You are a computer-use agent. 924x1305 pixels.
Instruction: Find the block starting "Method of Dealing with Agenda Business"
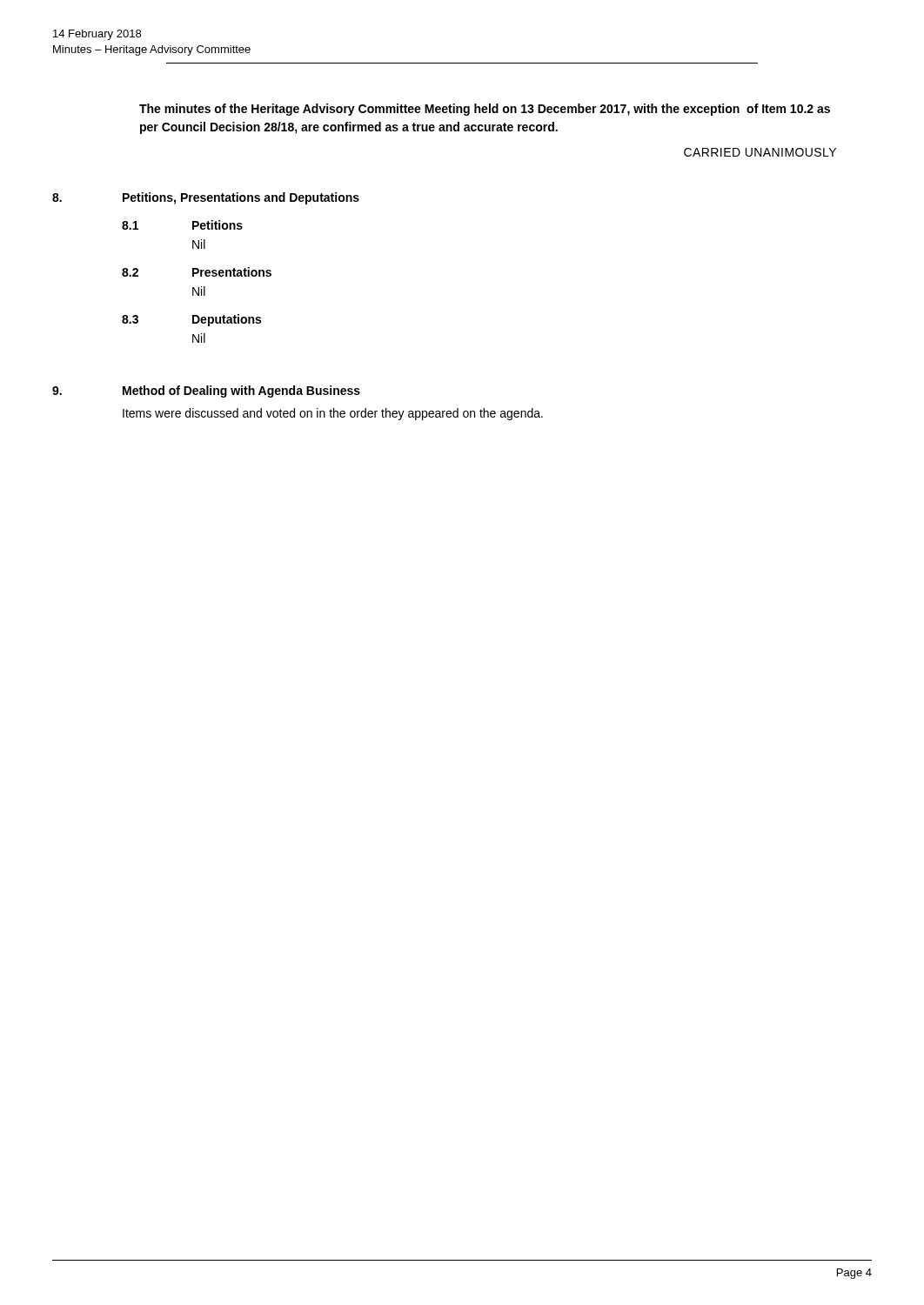pos(241,391)
